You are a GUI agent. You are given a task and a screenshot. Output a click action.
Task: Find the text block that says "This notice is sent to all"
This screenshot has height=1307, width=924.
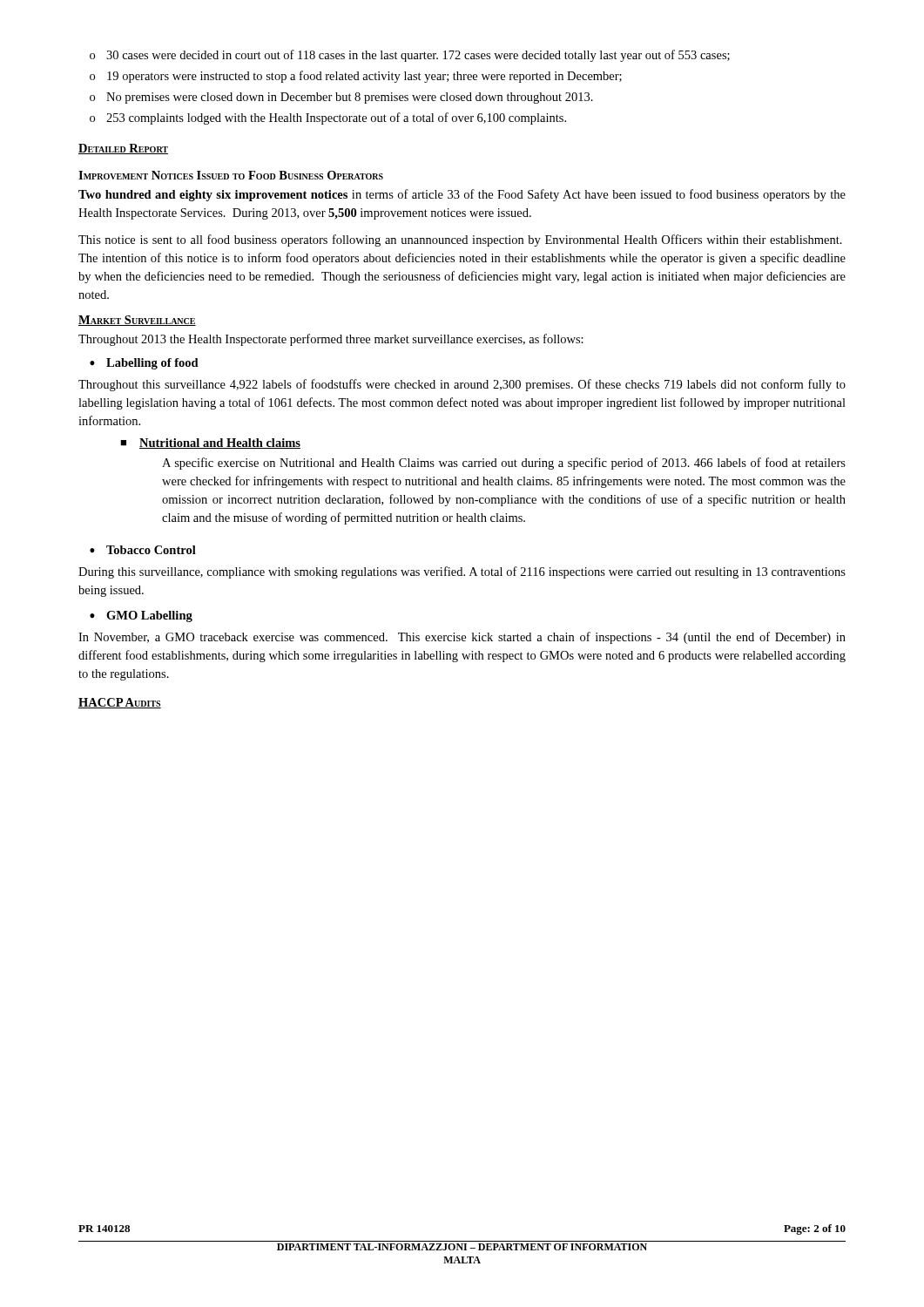[x=462, y=267]
